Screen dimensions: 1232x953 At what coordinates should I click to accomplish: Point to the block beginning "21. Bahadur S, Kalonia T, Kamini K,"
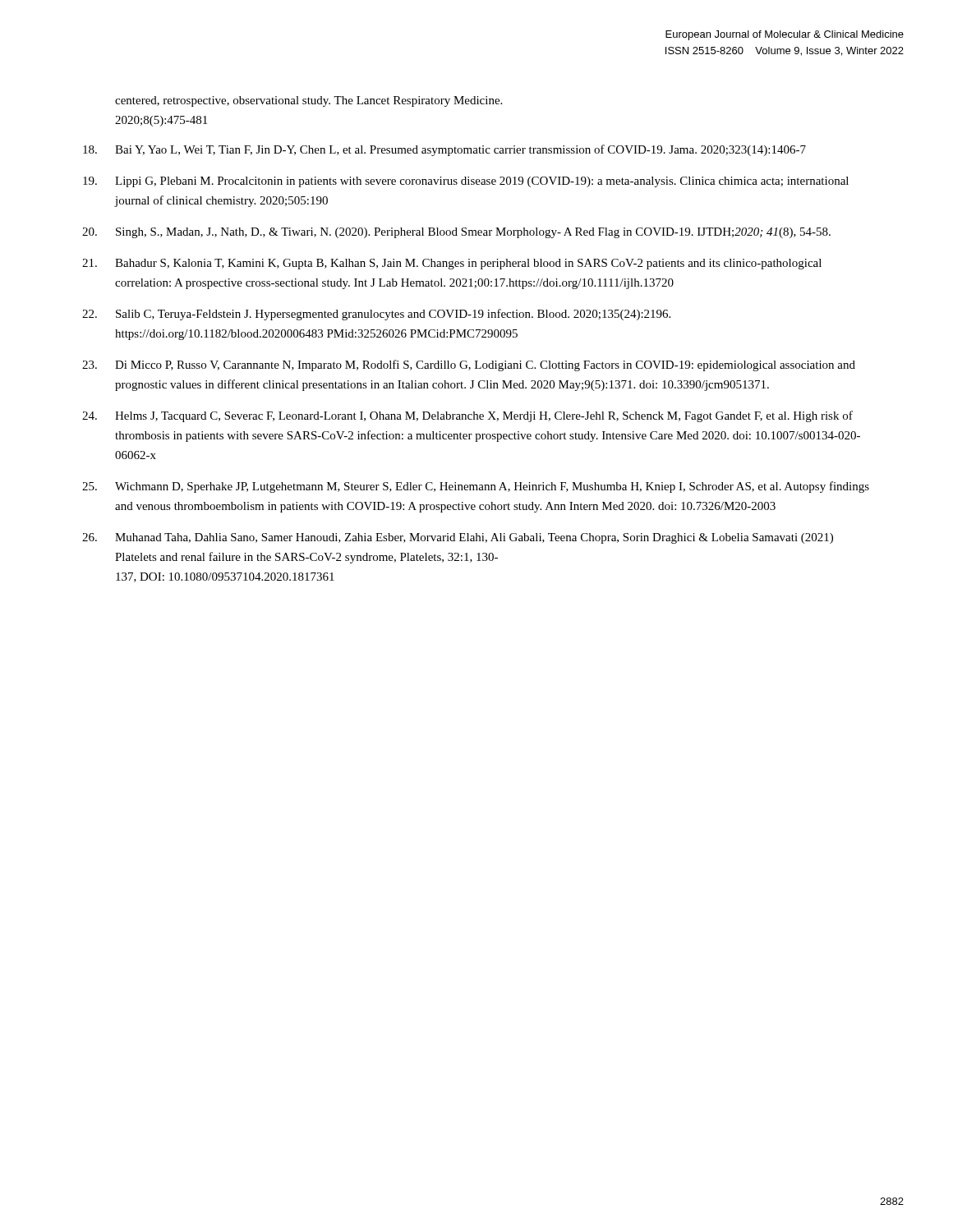click(476, 273)
